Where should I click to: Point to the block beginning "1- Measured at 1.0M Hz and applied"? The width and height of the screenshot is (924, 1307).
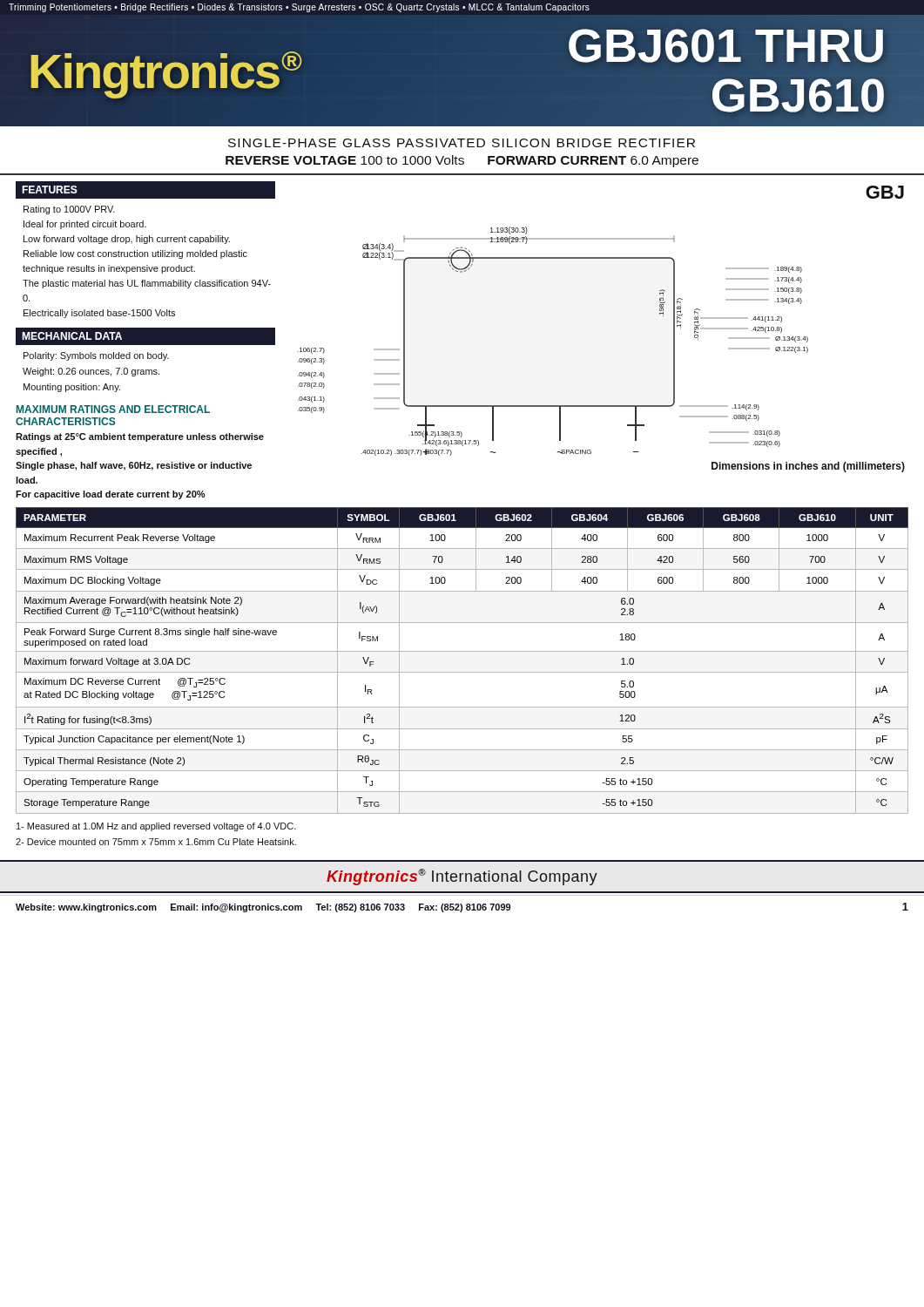pos(156,826)
